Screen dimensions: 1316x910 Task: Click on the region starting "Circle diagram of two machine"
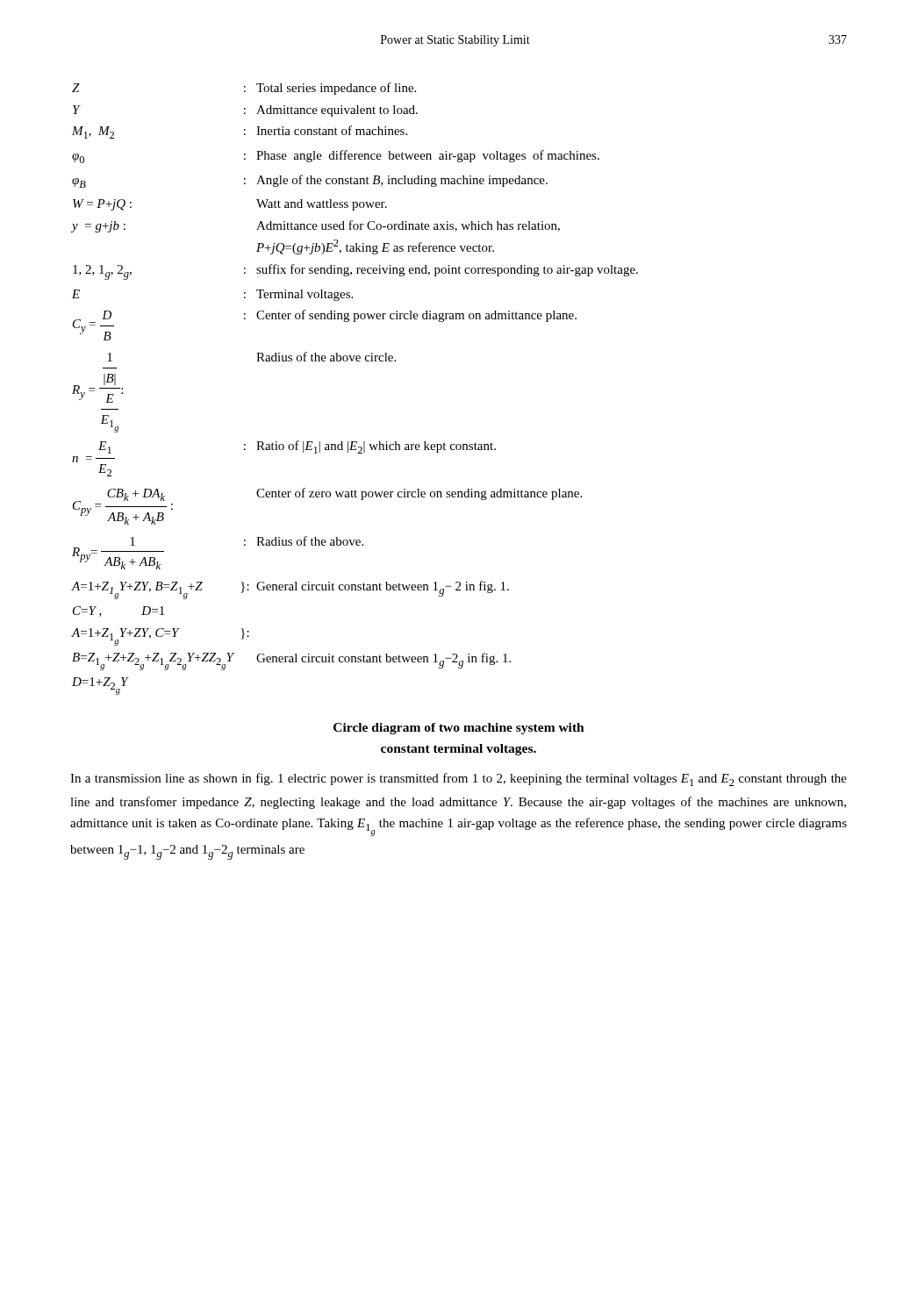[x=459, y=737]
